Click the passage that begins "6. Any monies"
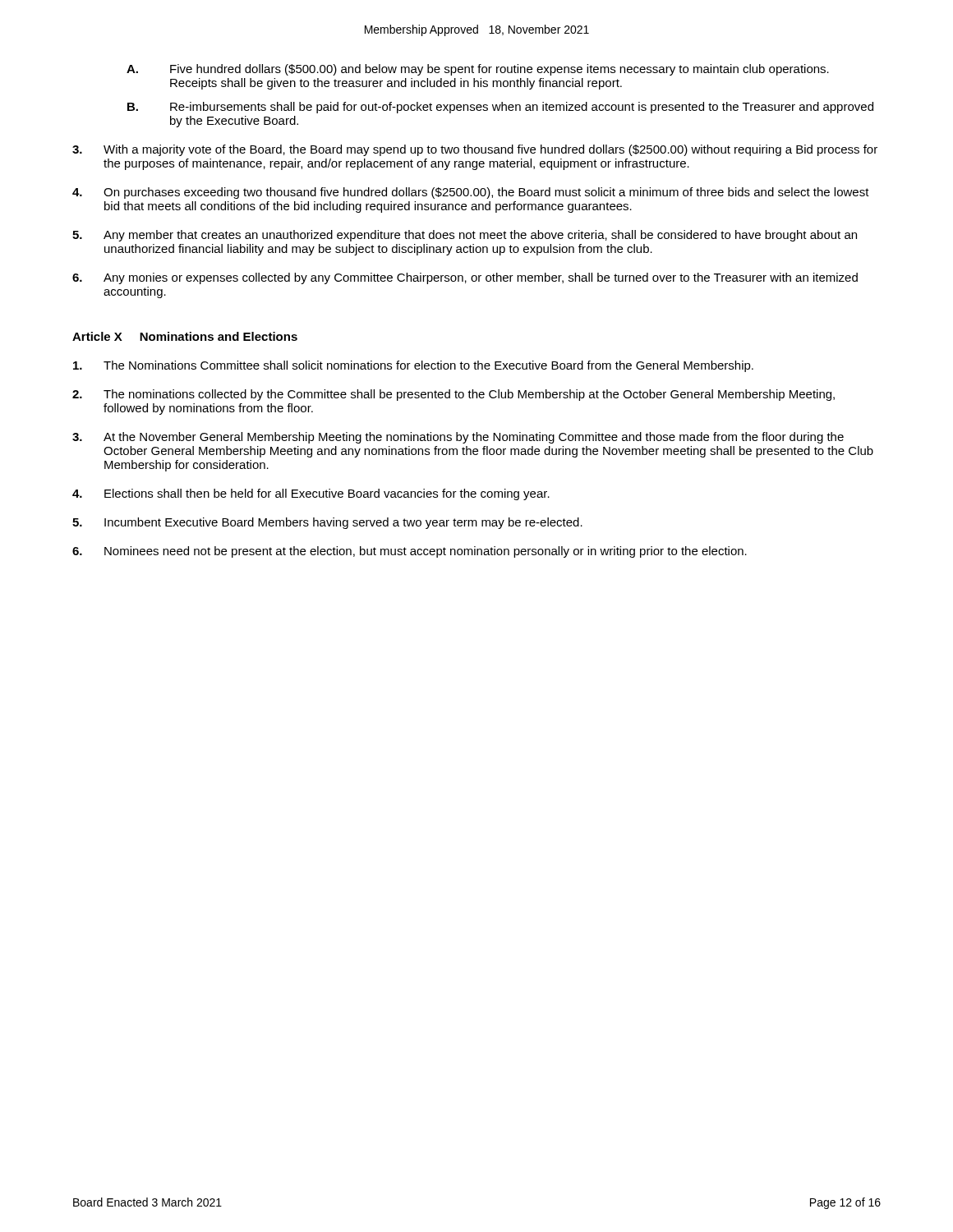 point(476,284)
